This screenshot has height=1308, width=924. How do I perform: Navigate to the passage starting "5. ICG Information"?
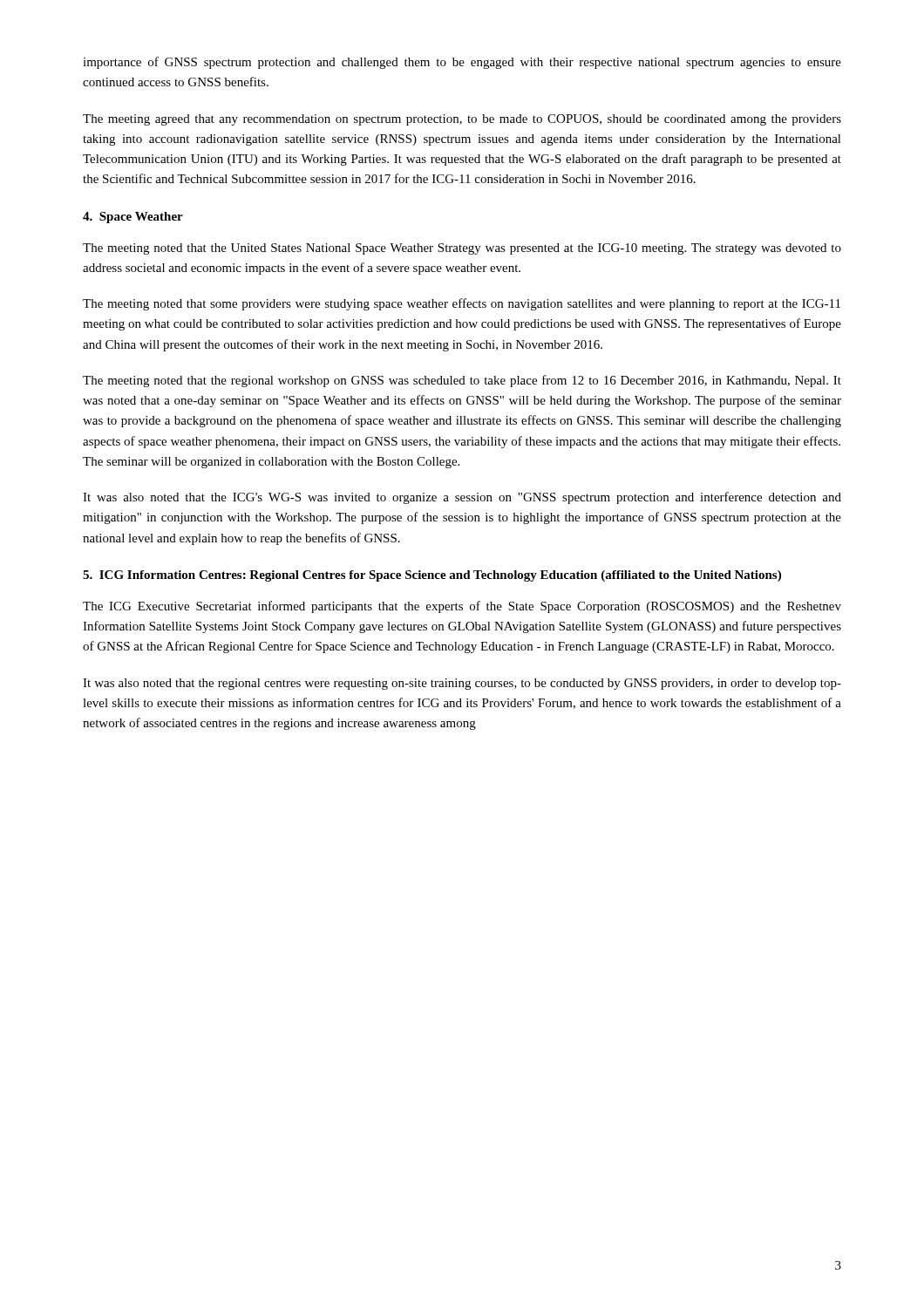tap(432, 574)
